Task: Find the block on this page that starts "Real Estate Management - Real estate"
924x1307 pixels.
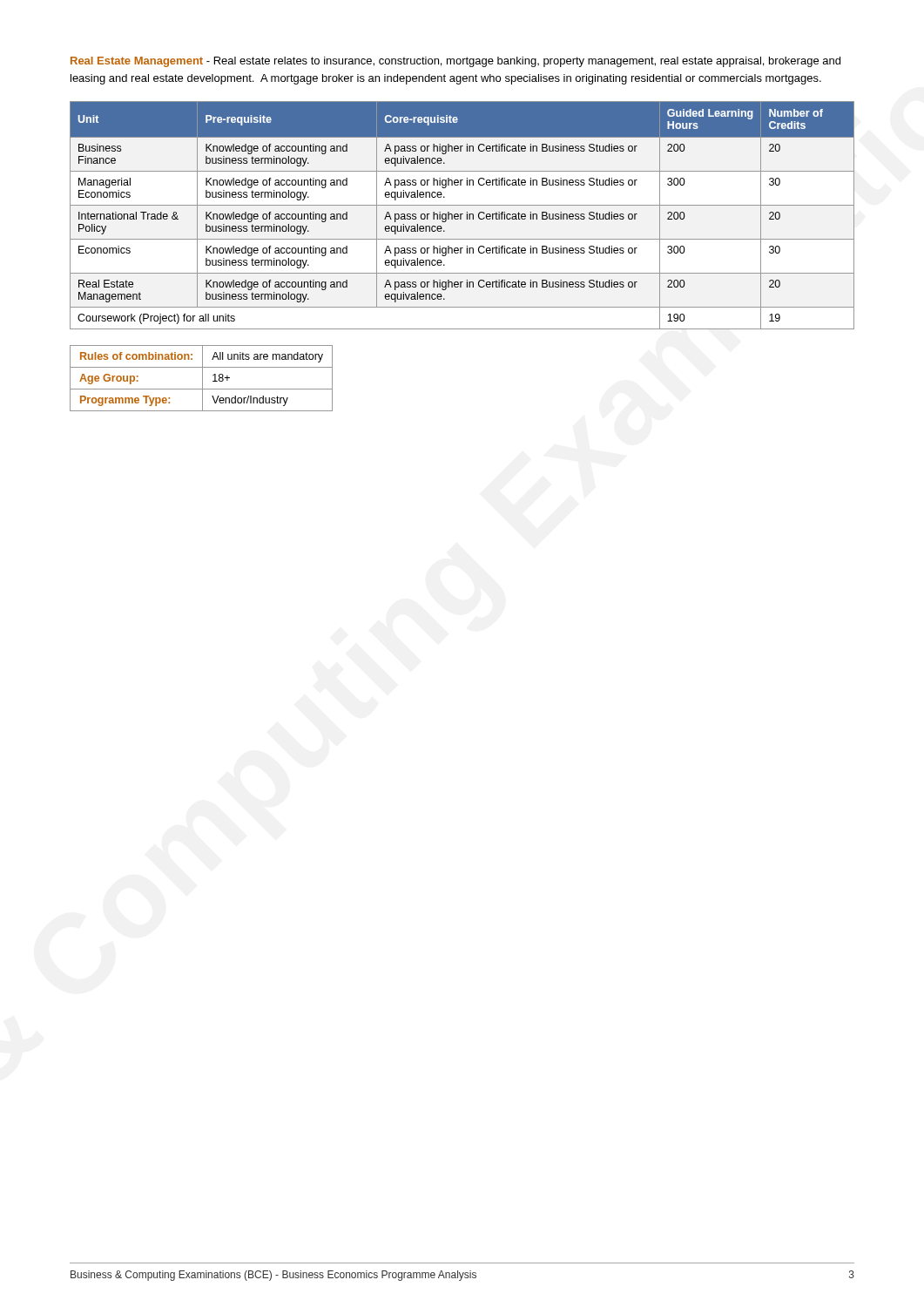Action: coord(455,69)
